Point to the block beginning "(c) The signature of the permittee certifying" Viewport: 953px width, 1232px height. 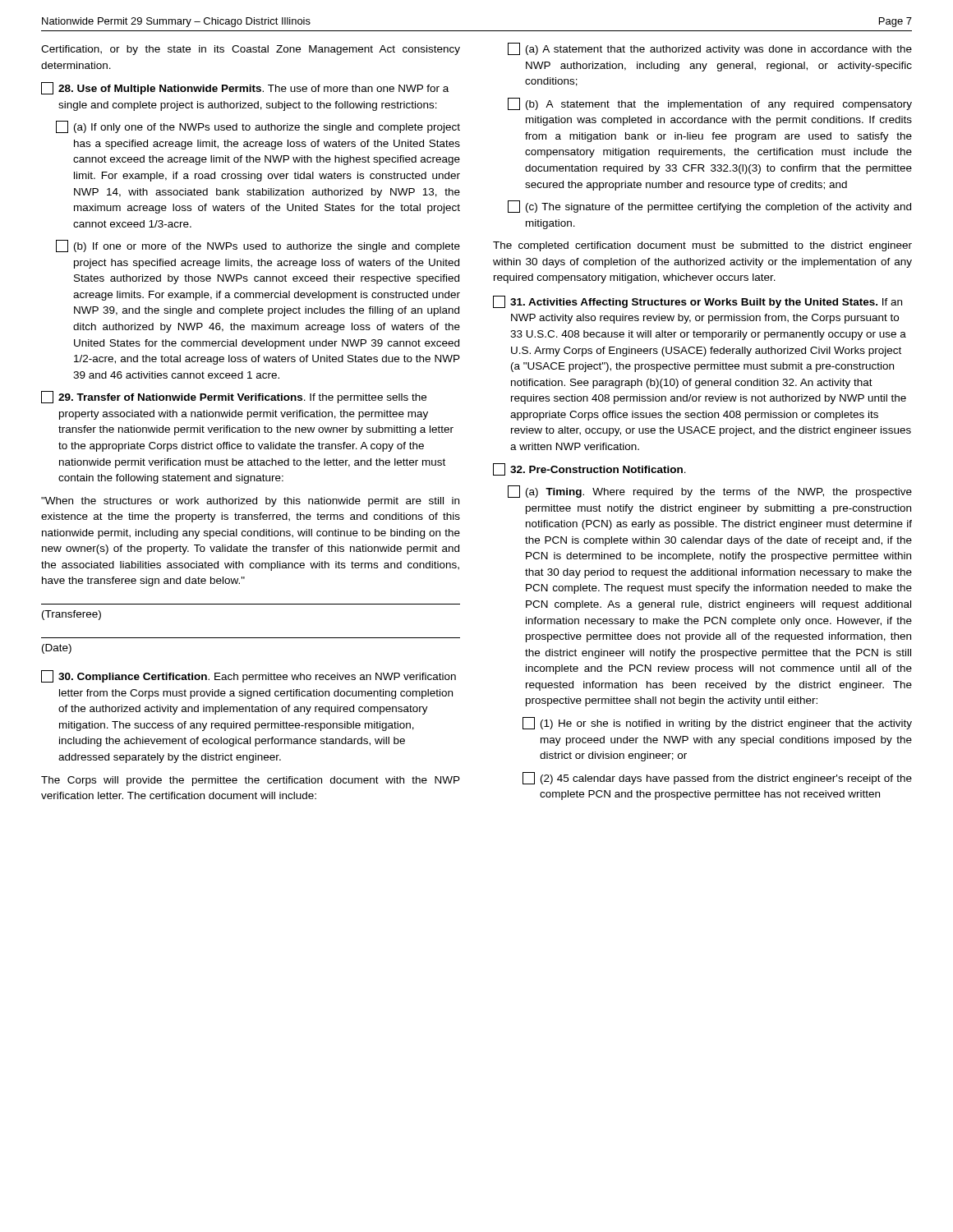point(710,215)
